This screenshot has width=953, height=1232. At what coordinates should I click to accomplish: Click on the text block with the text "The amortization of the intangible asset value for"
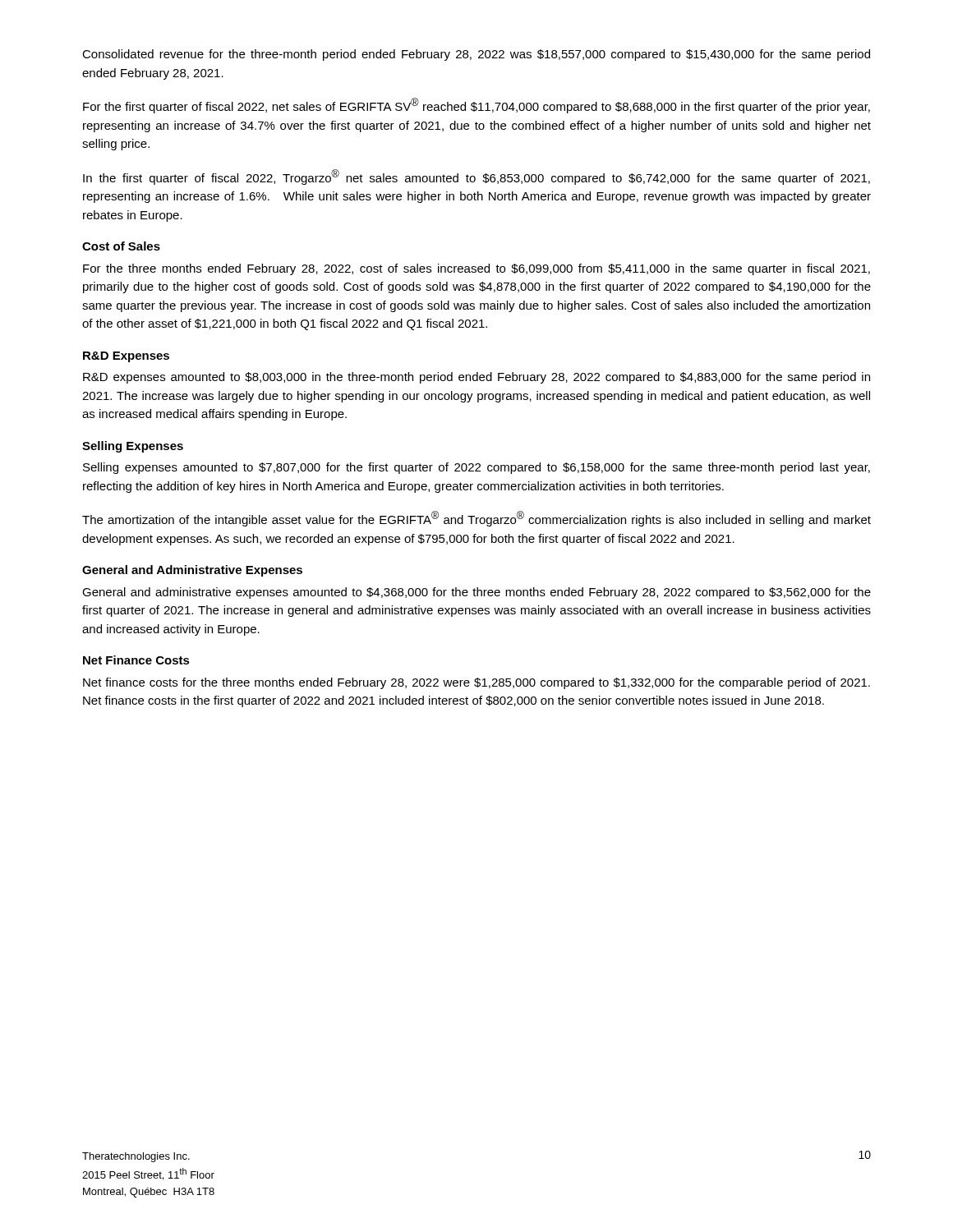[x=476, y=528]
